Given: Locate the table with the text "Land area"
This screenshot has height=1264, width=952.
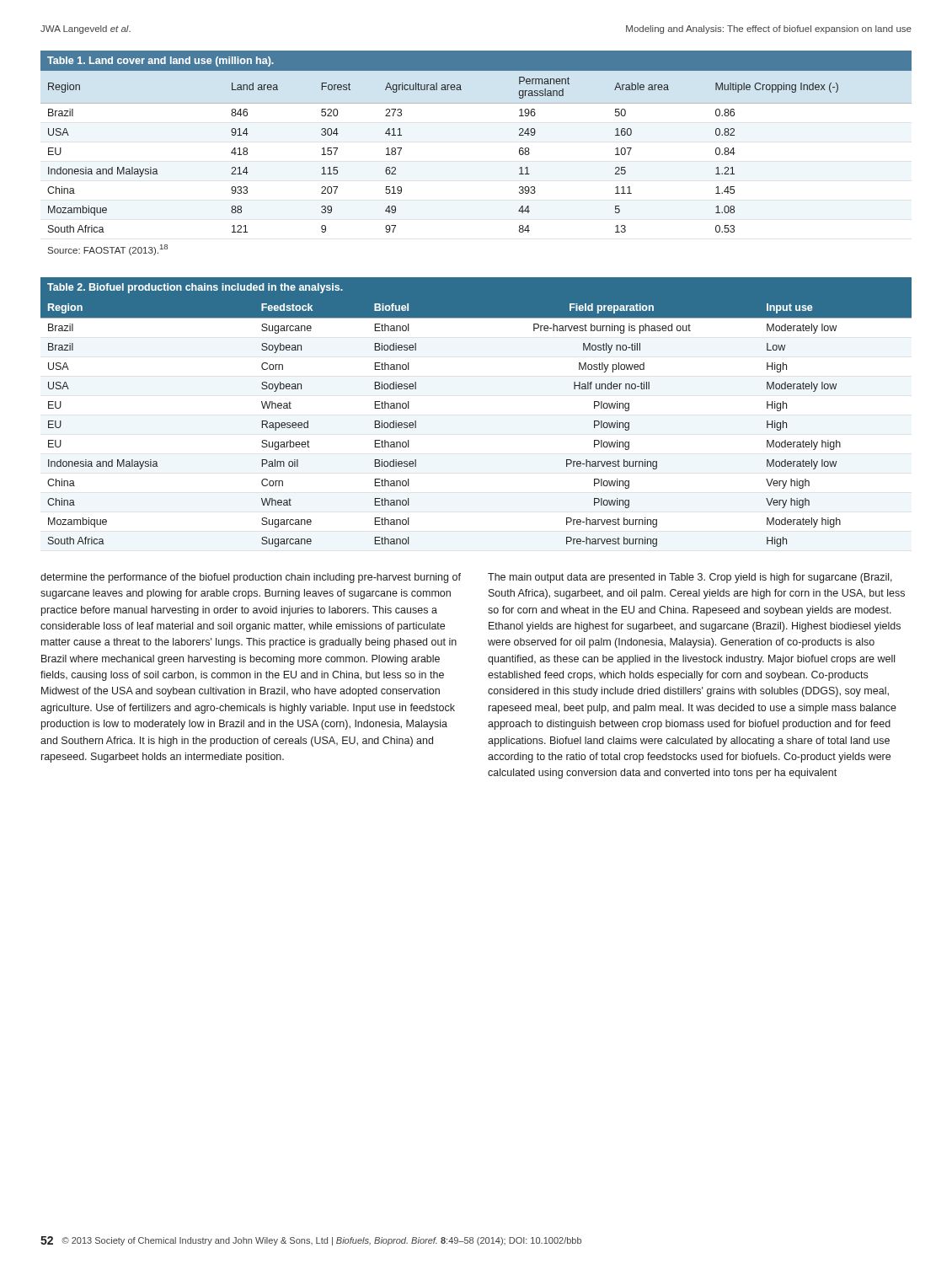Looking at the screenshot, I should 476,155.
